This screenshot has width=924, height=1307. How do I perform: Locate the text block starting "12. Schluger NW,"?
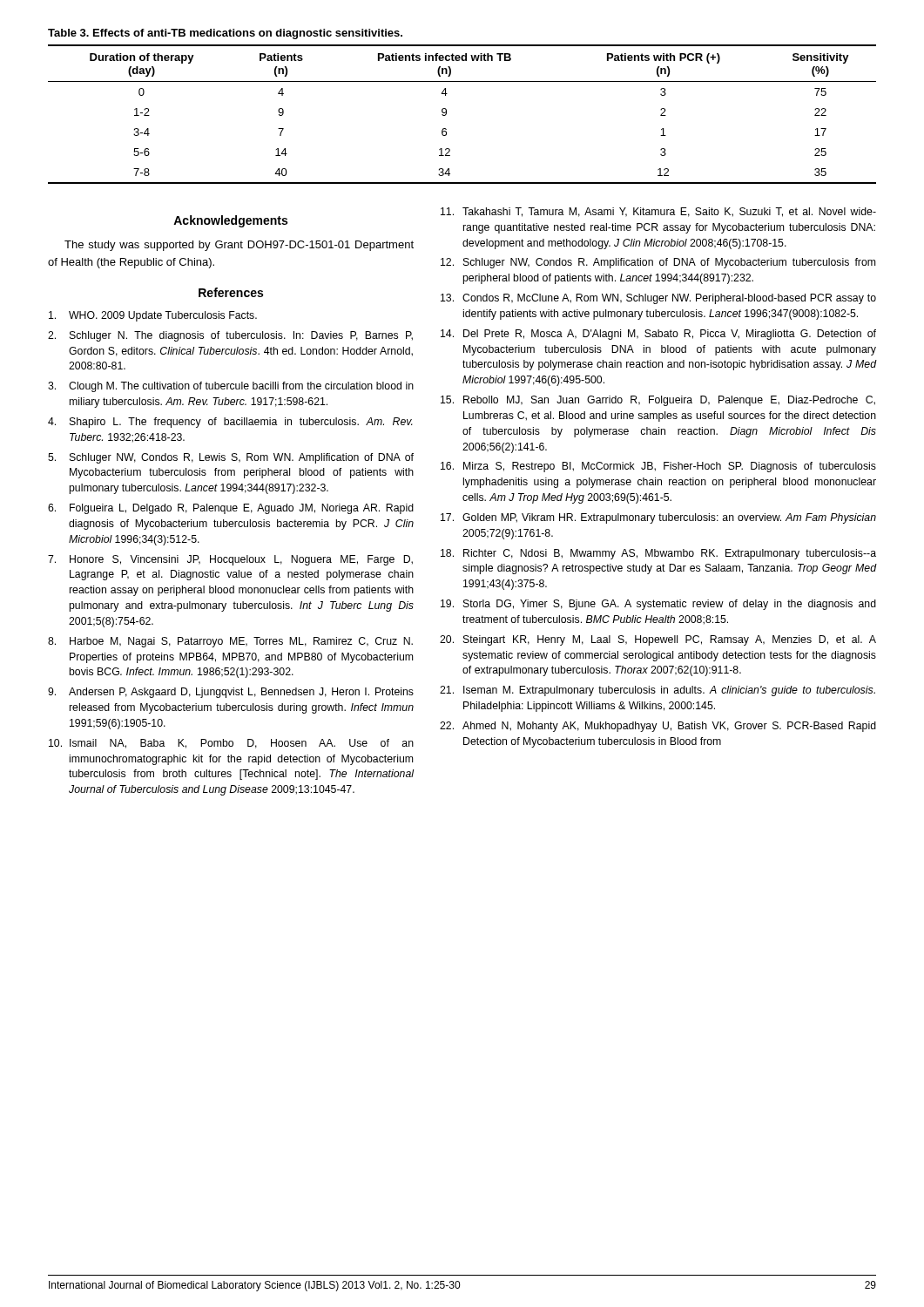click(x=658, y=271)
